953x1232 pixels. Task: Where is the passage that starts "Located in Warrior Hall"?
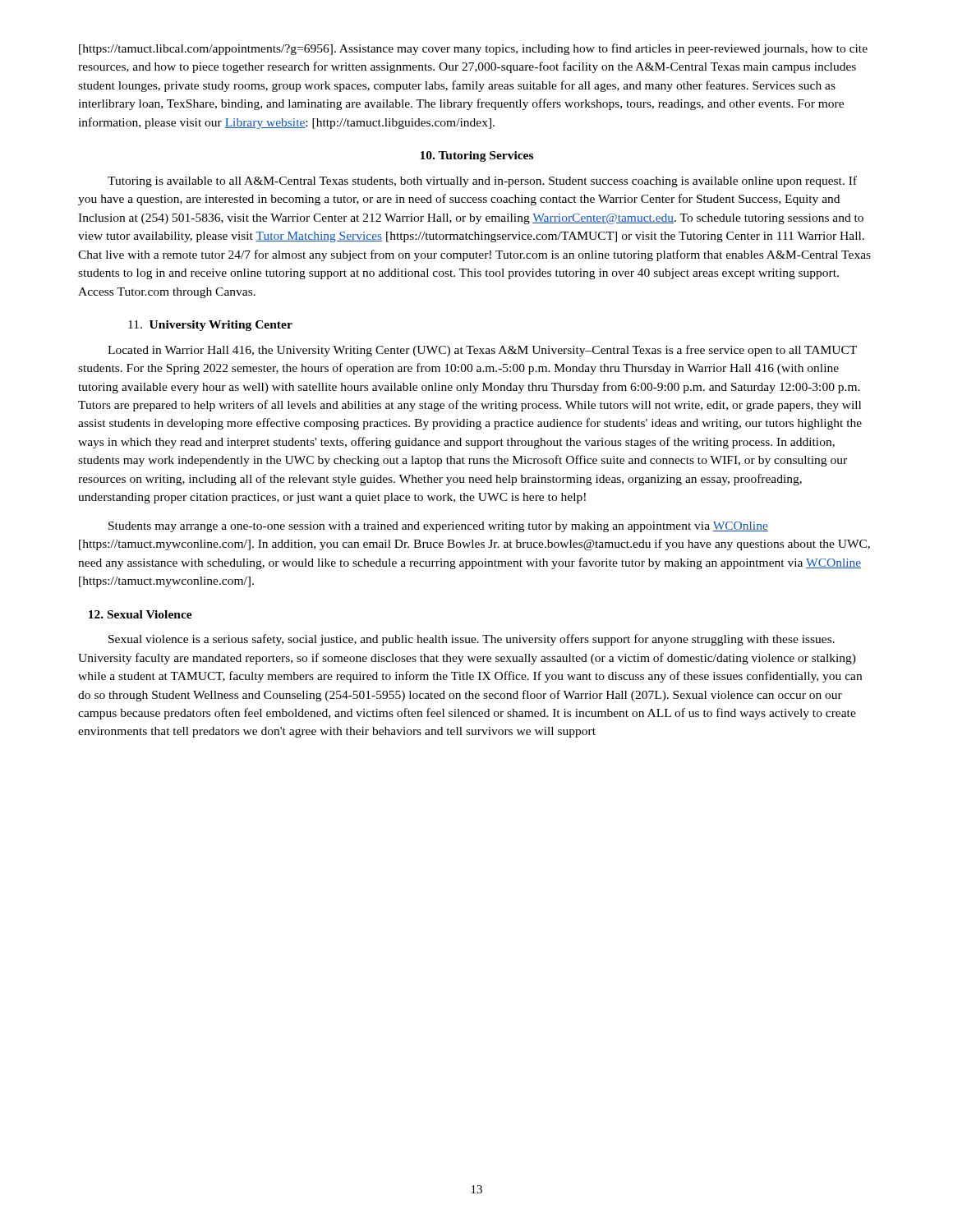click(470, 423)
